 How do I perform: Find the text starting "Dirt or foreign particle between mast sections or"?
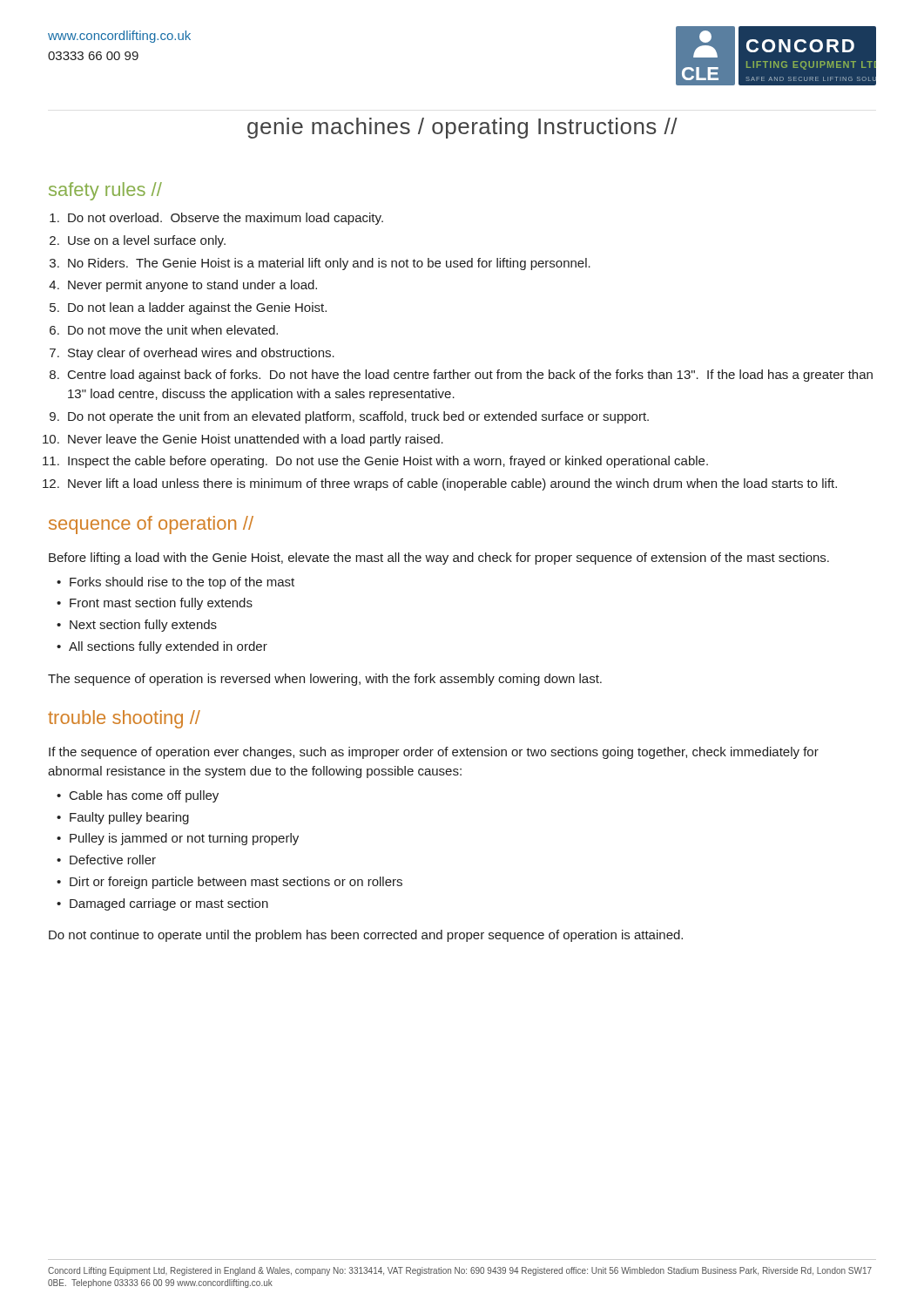(236, 881)
